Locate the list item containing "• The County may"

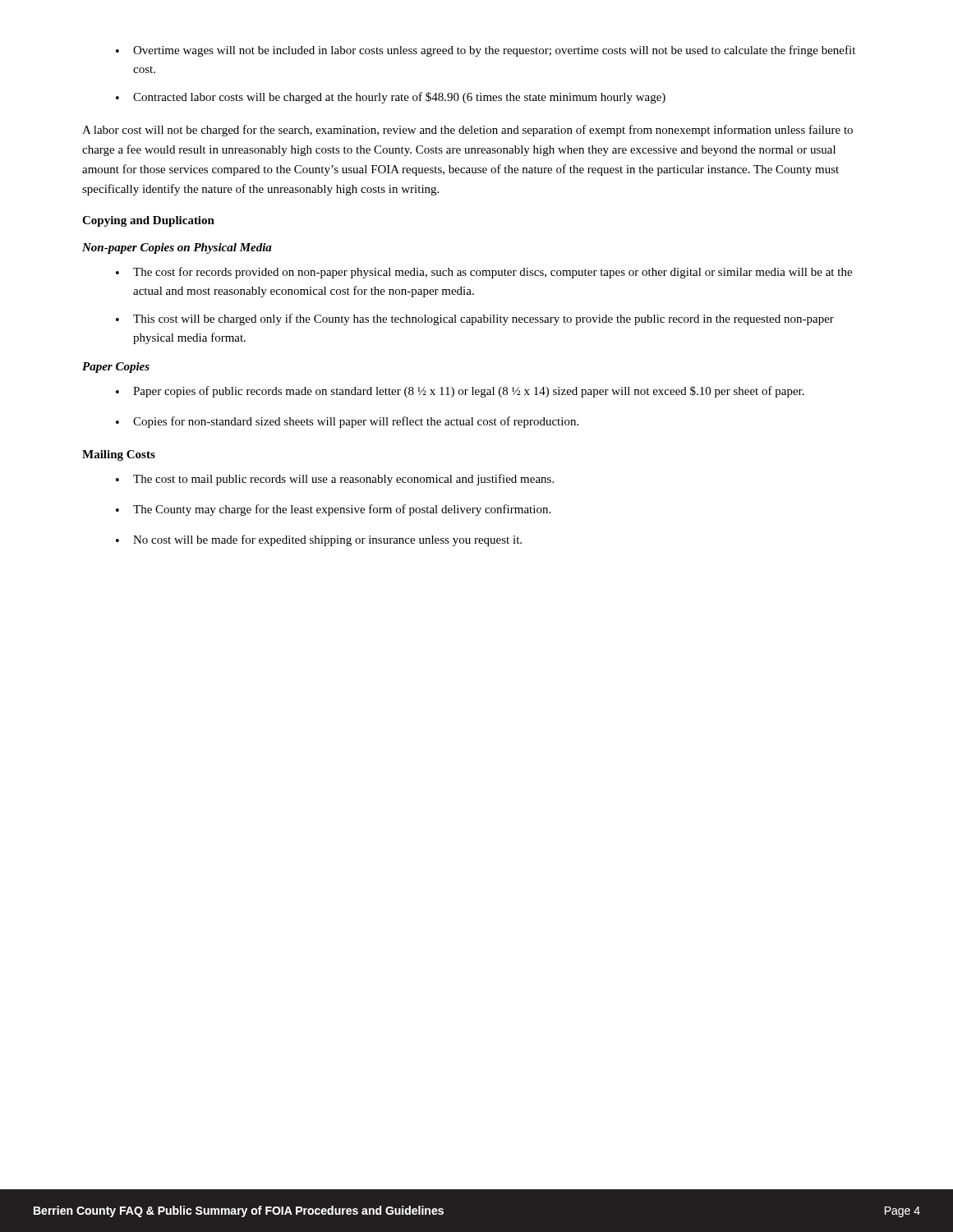(489, 510)
